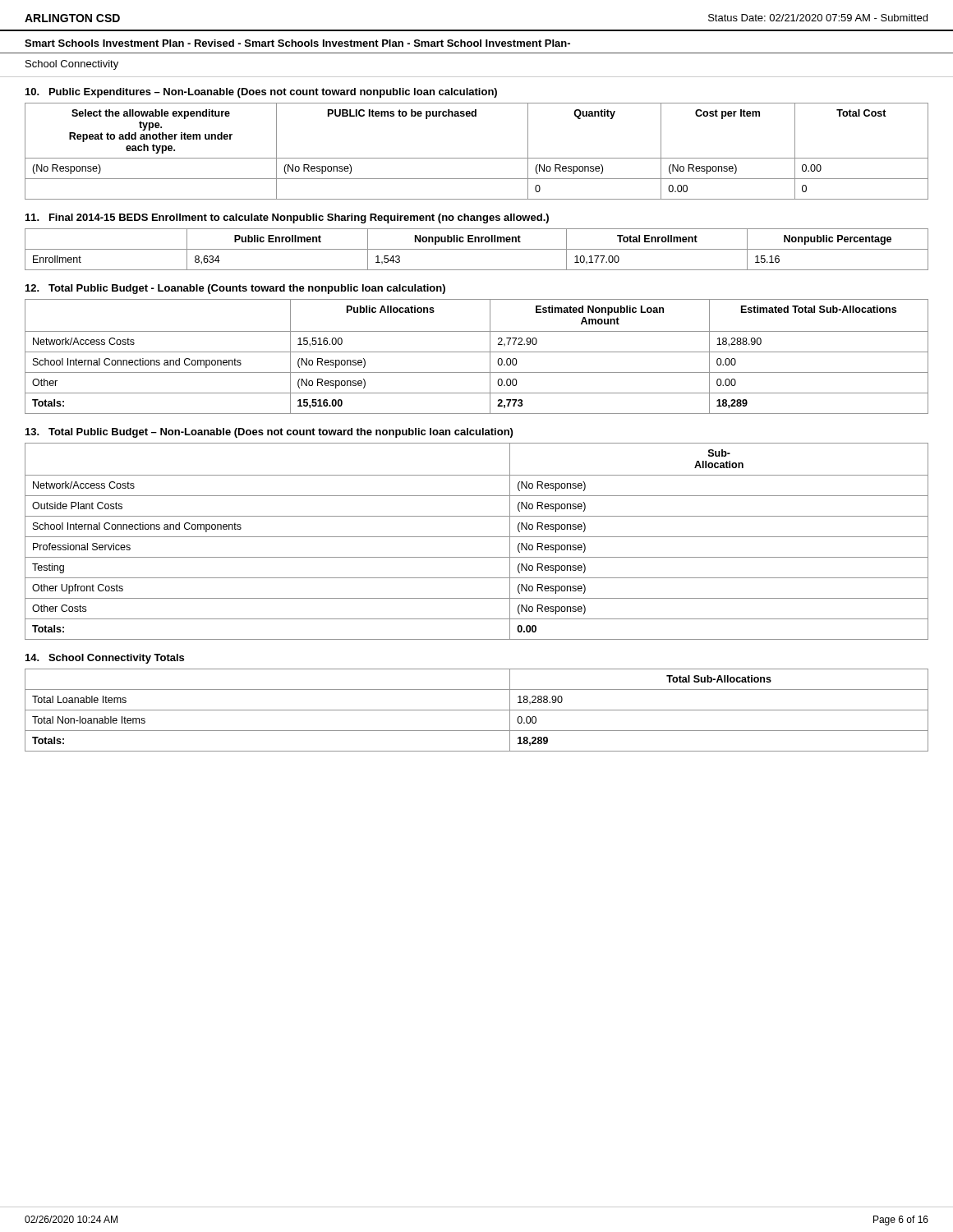Point to the text starting "School Connectivity"

72,64
